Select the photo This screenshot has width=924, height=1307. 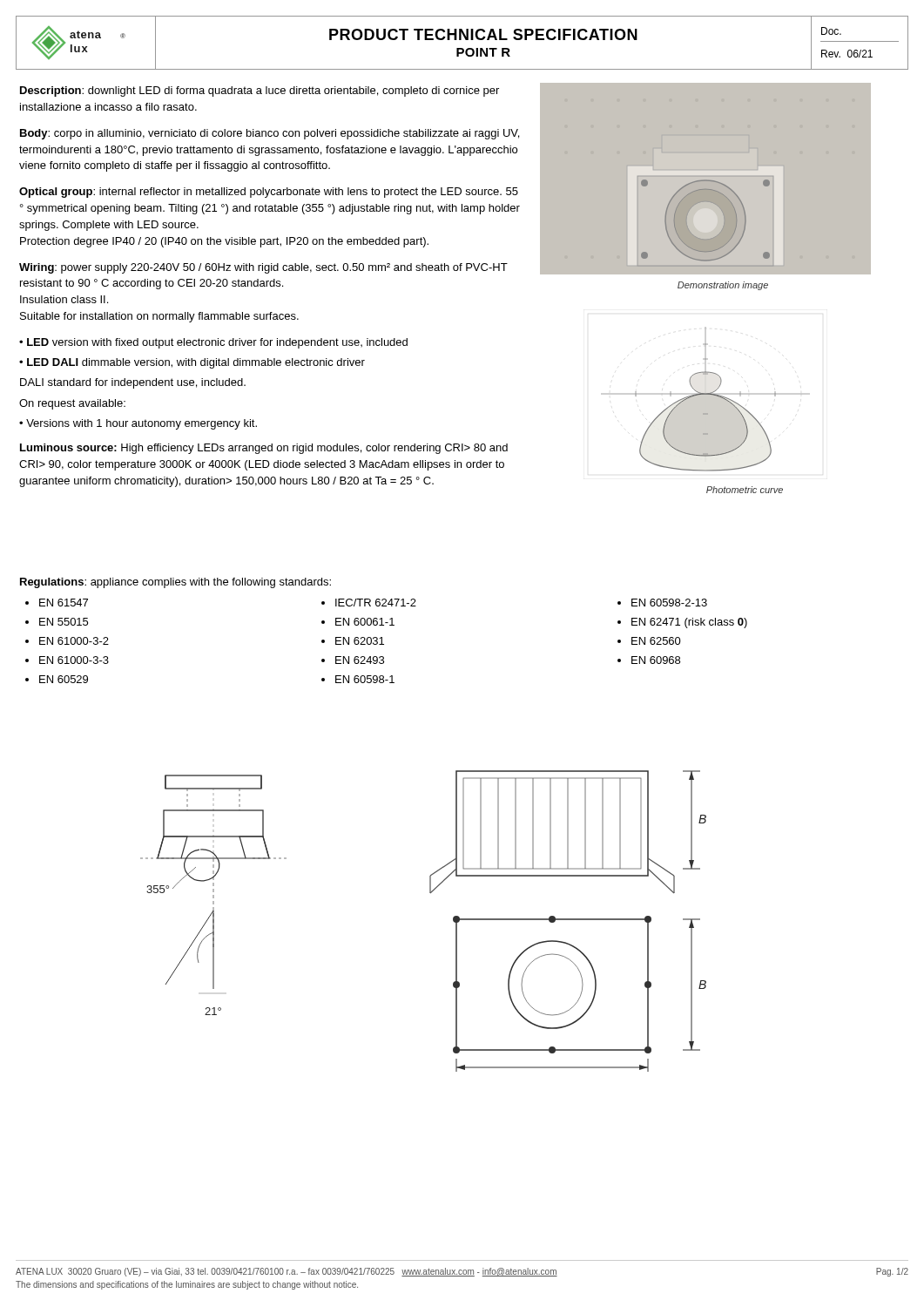point(705,180)
